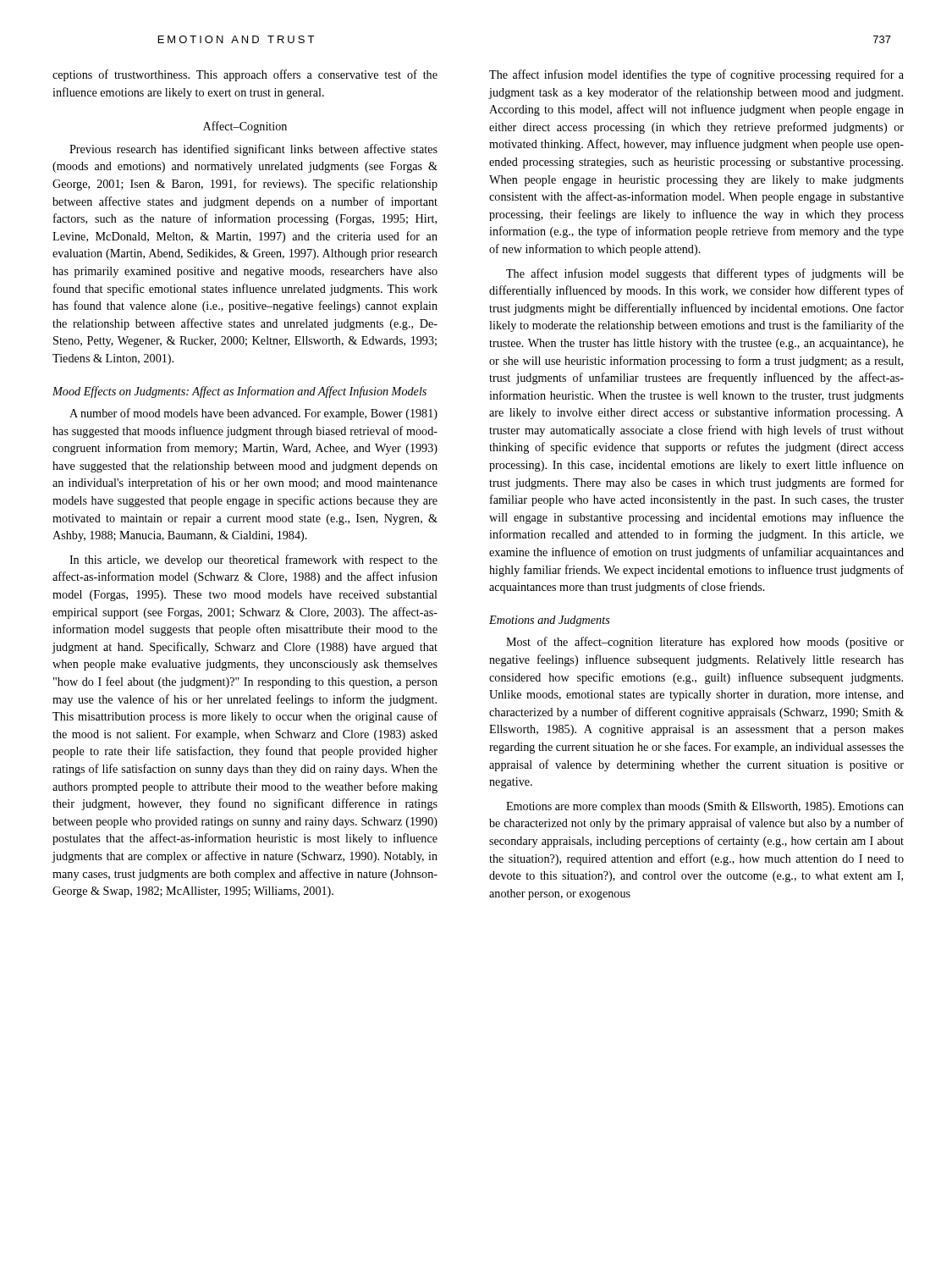The height and width of the screenshot is (1270, 952).
Task: Navigate to the passage starting "The affect infusion model identifies"
Action: click(696, 162)
